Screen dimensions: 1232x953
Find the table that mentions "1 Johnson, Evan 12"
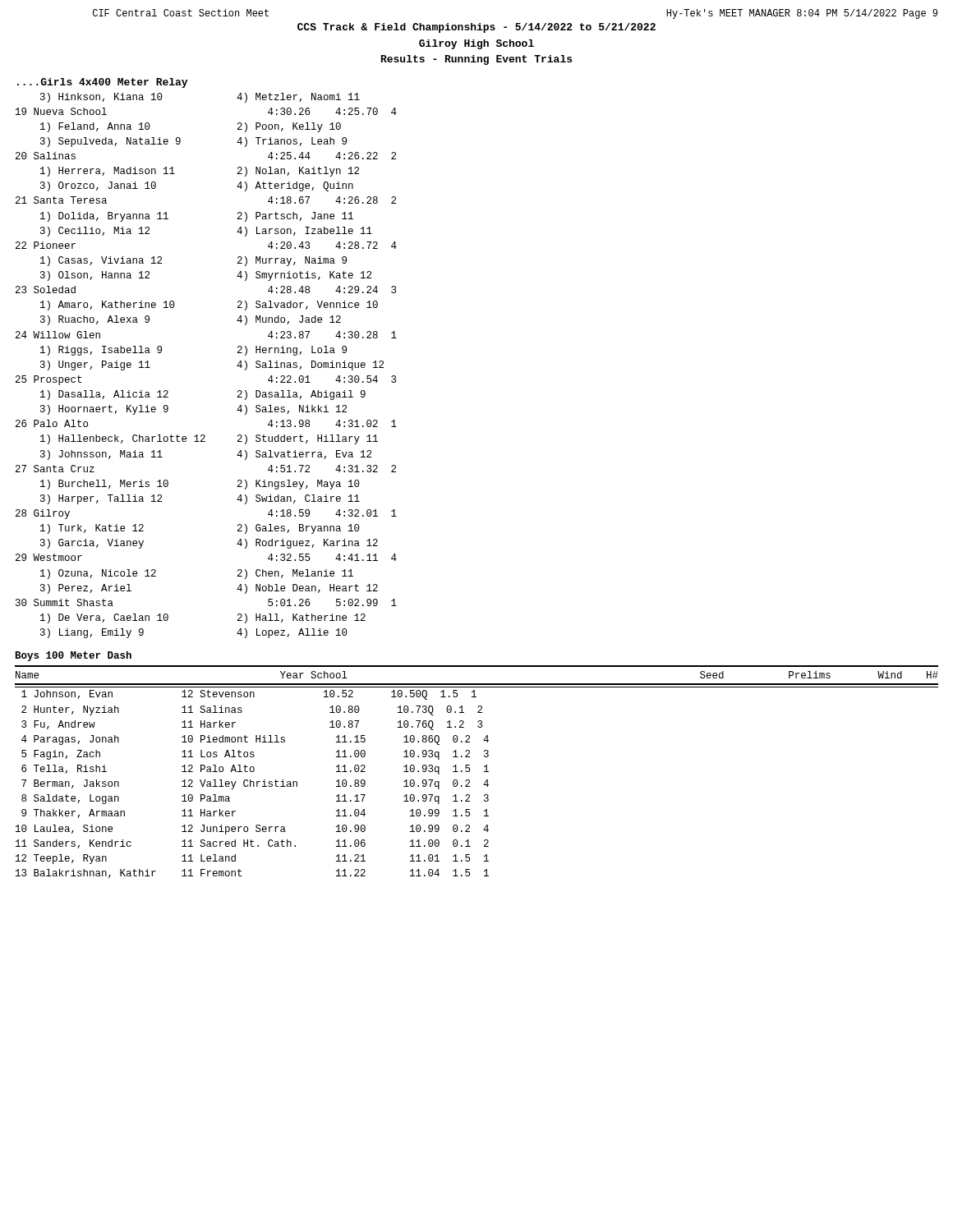pos(476,773)
